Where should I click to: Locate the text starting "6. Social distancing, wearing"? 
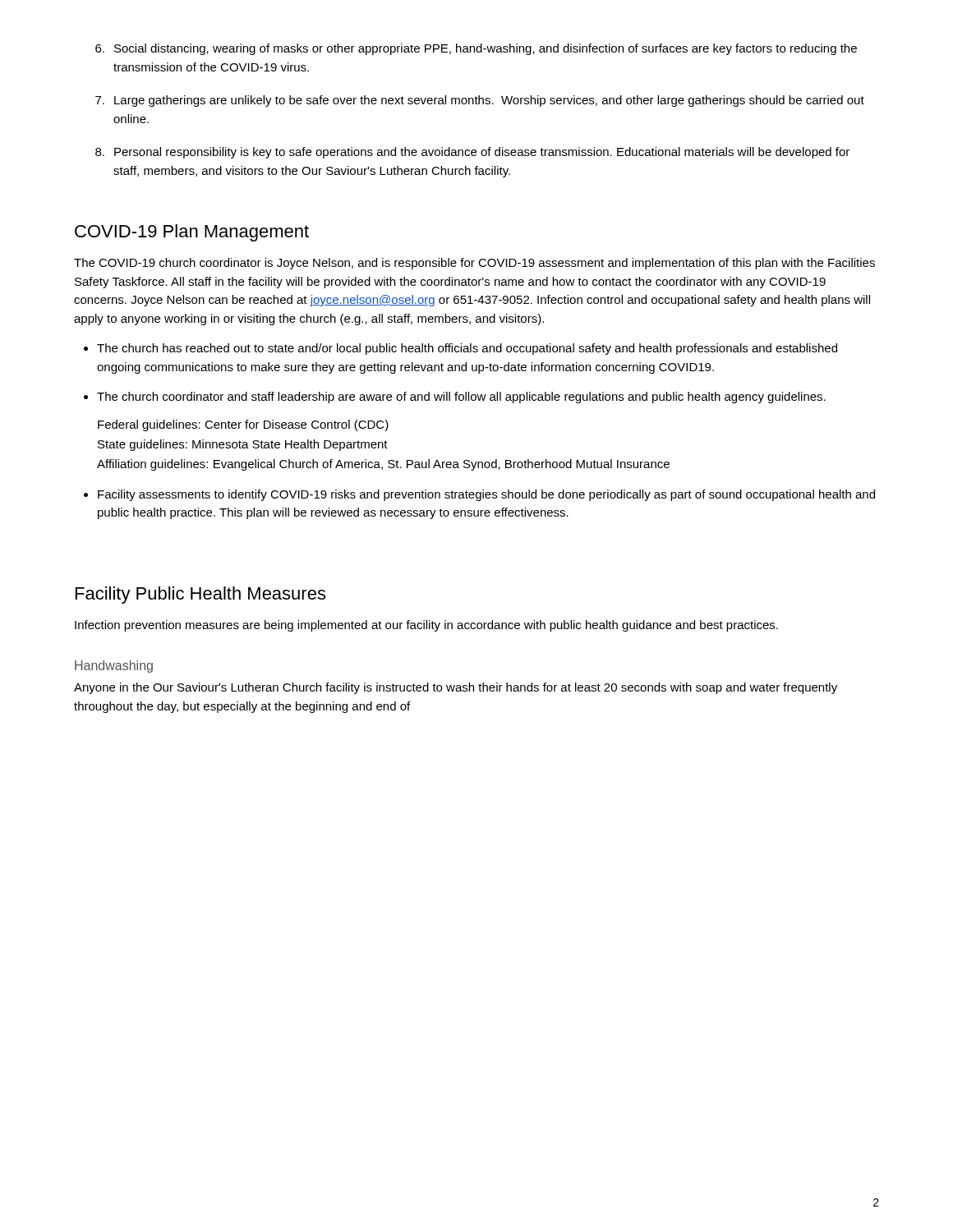tap(476, 58)
